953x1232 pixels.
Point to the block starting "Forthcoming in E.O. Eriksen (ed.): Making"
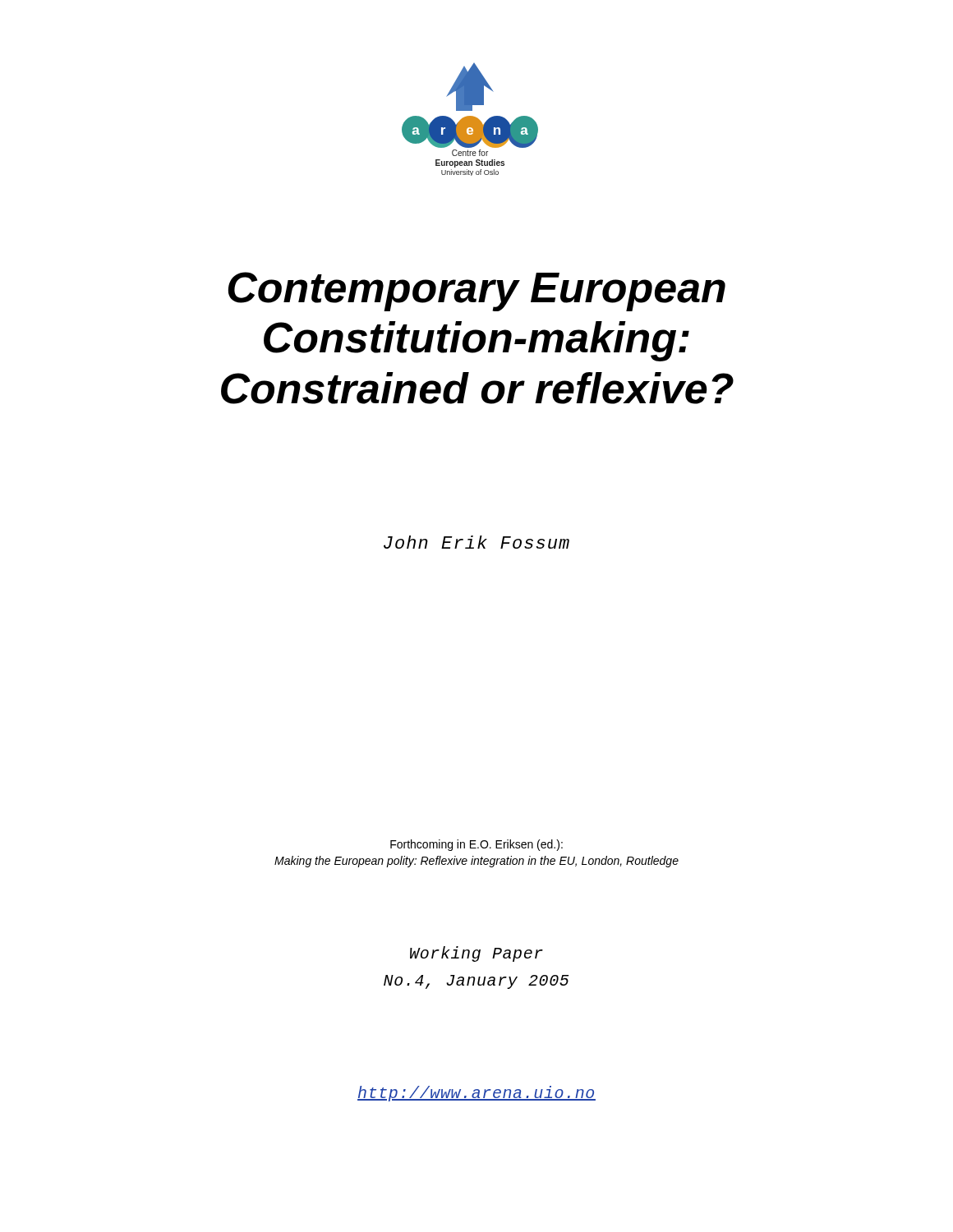point(476,853)
